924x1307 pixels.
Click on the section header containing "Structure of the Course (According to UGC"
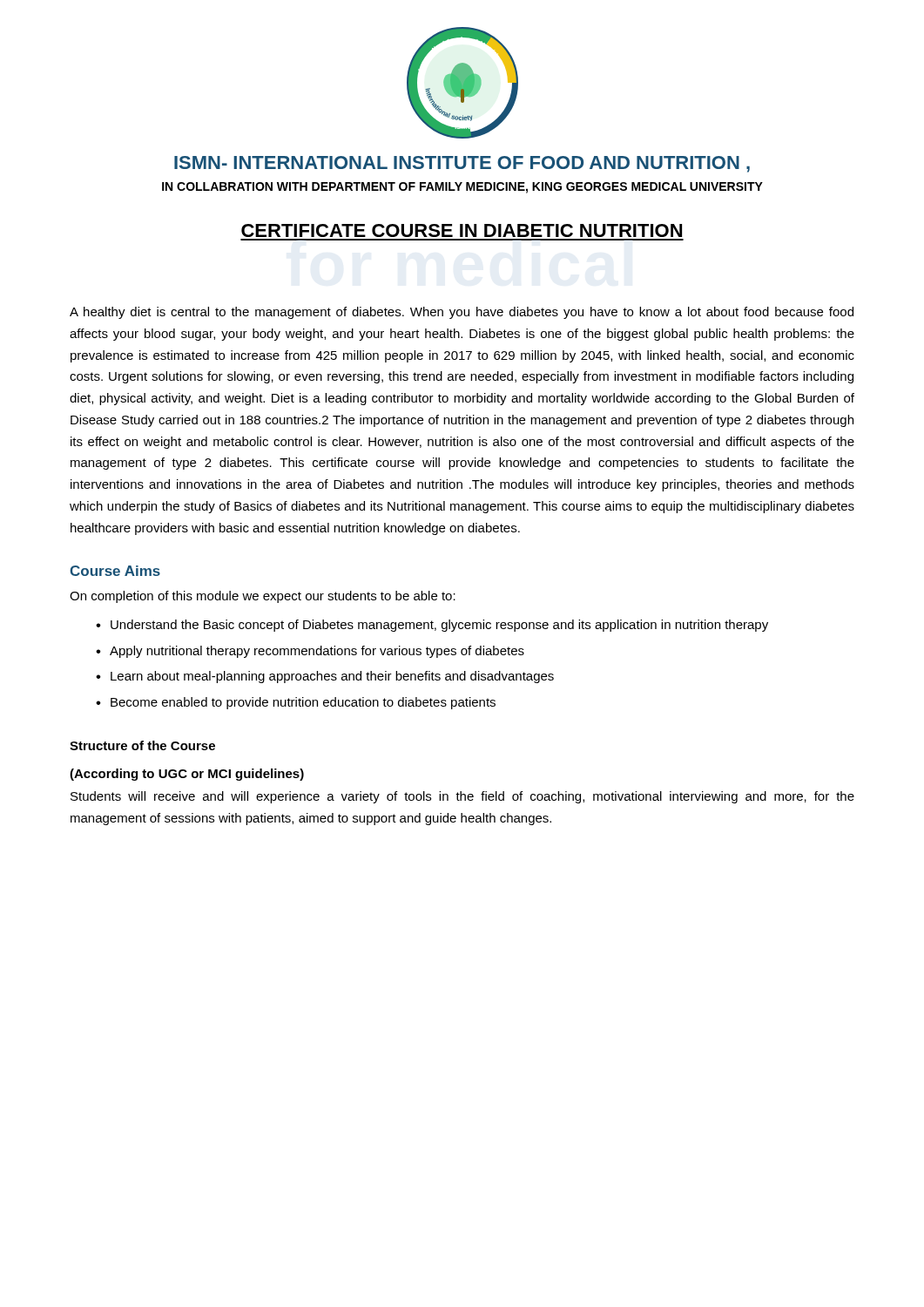(142, 745)
